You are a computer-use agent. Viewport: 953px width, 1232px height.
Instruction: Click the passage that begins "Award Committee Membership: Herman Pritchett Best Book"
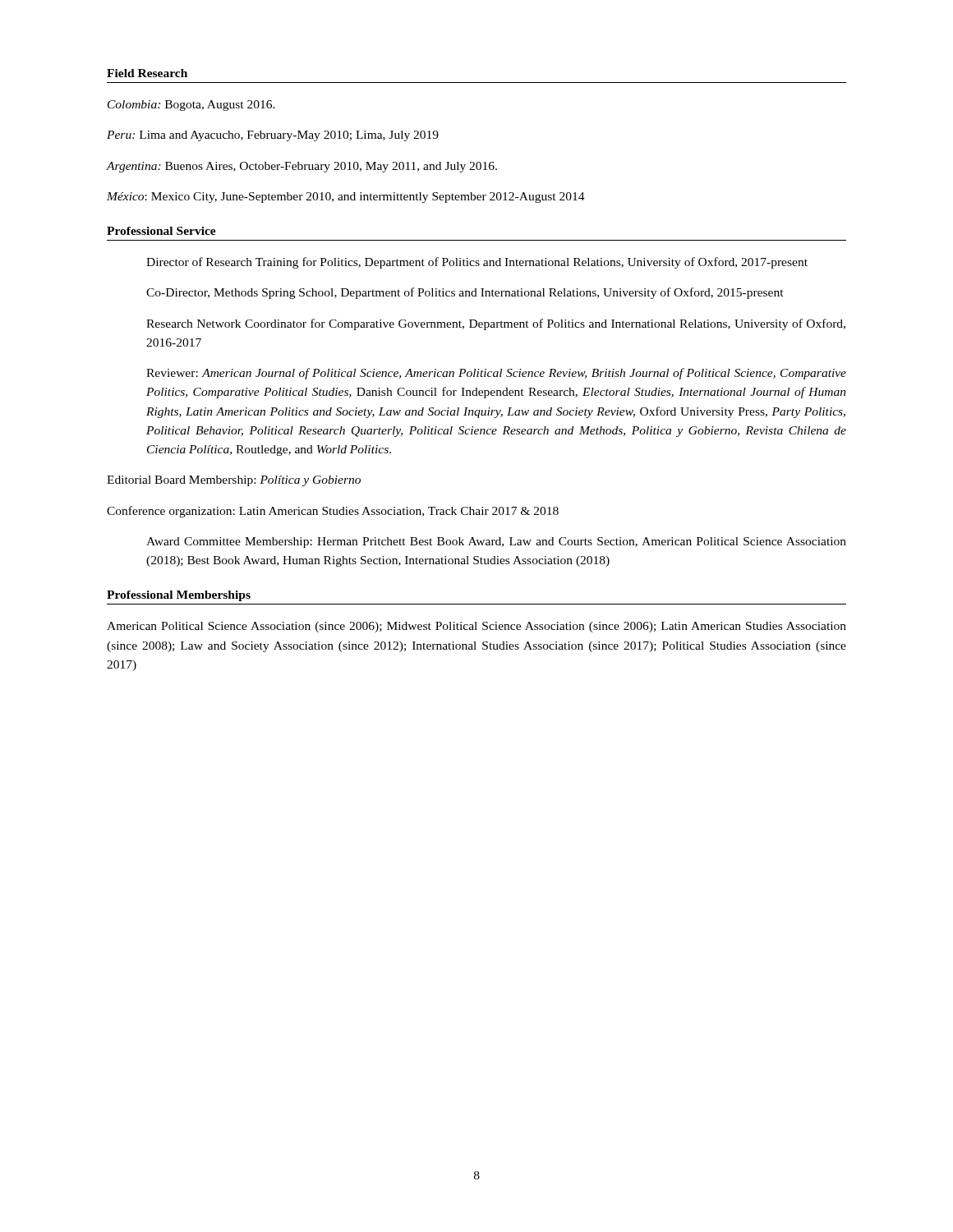tap(476, 550)
